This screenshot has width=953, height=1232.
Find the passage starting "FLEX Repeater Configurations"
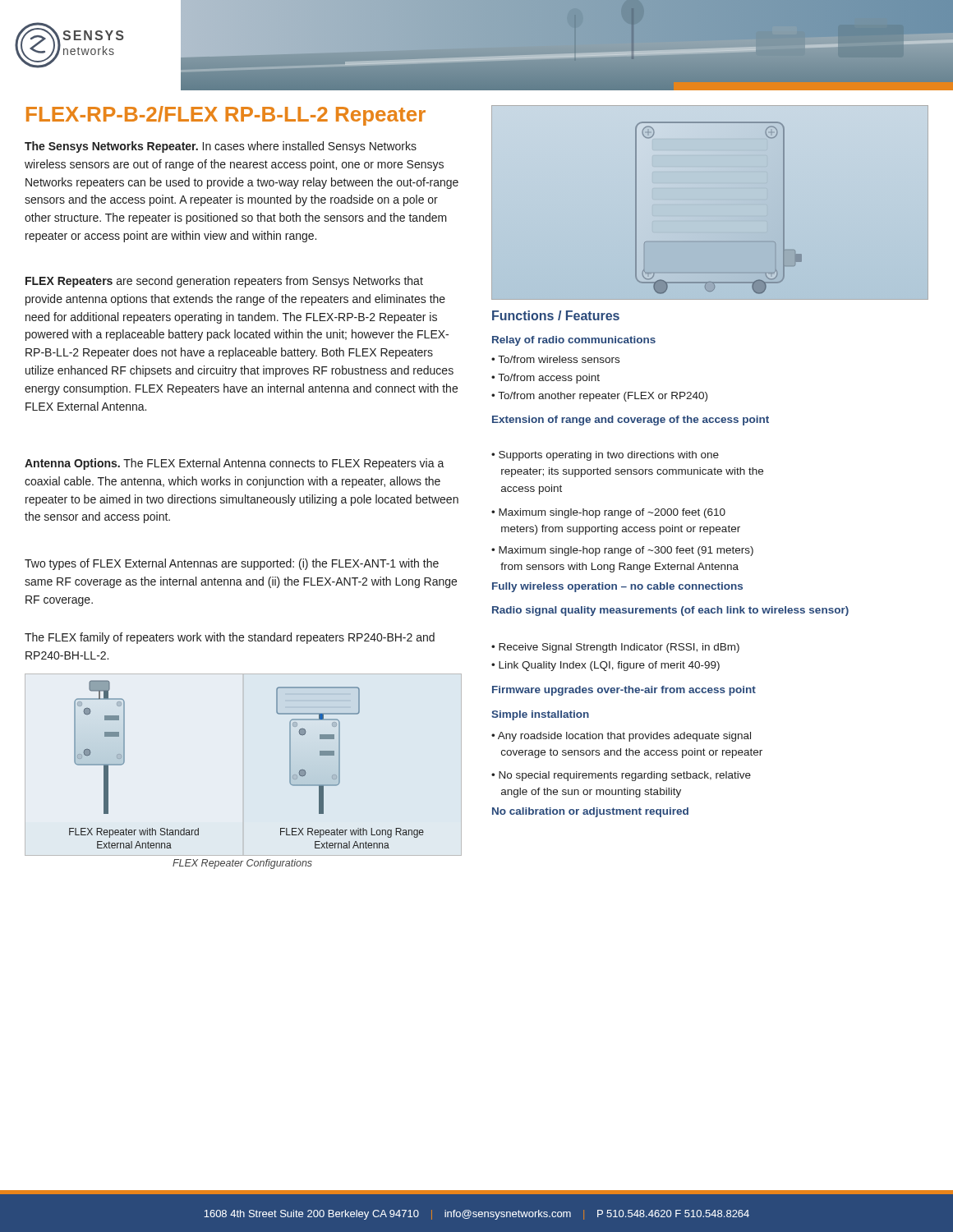pos(242,863)
